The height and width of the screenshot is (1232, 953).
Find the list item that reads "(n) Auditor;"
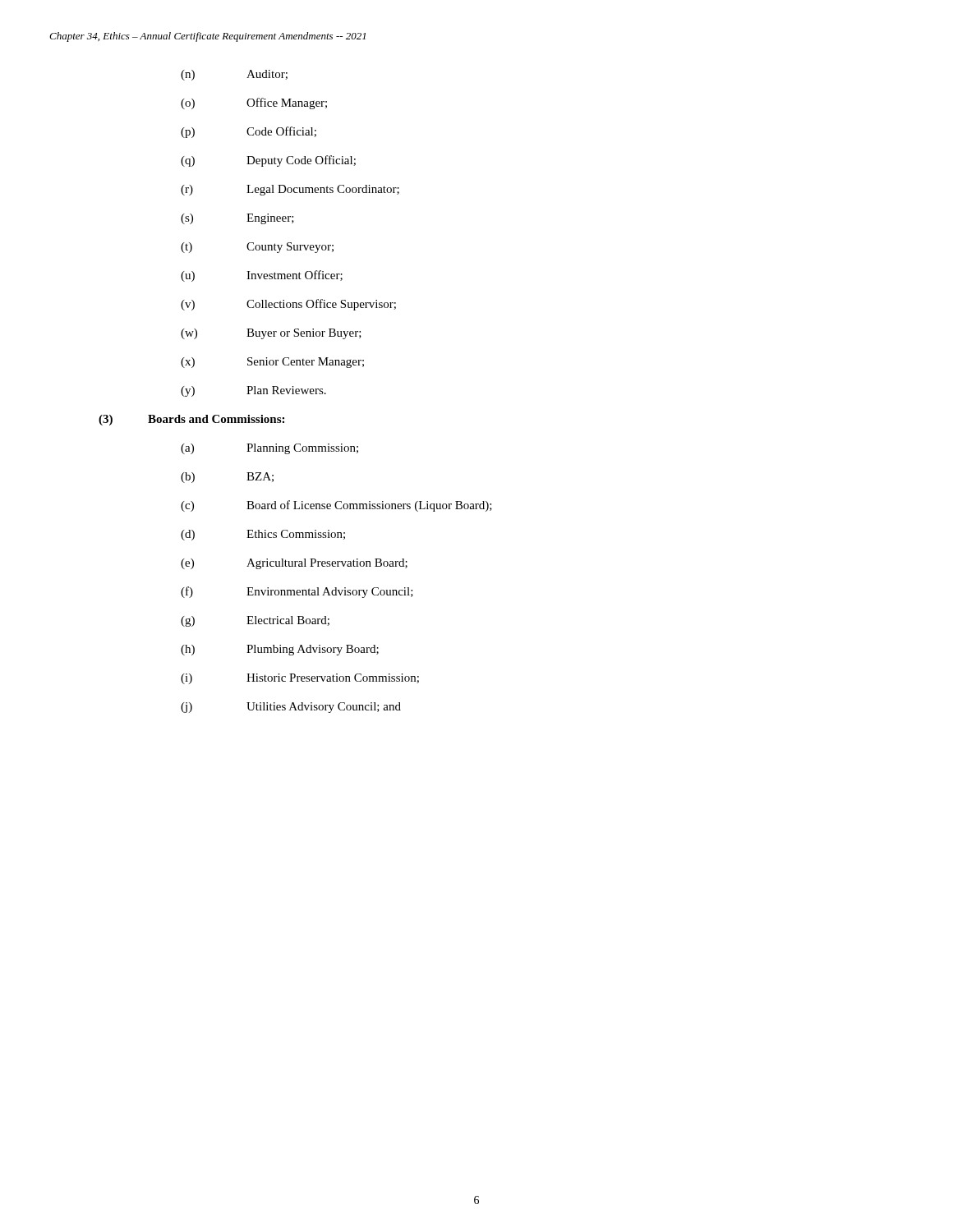tap(186, 75)
